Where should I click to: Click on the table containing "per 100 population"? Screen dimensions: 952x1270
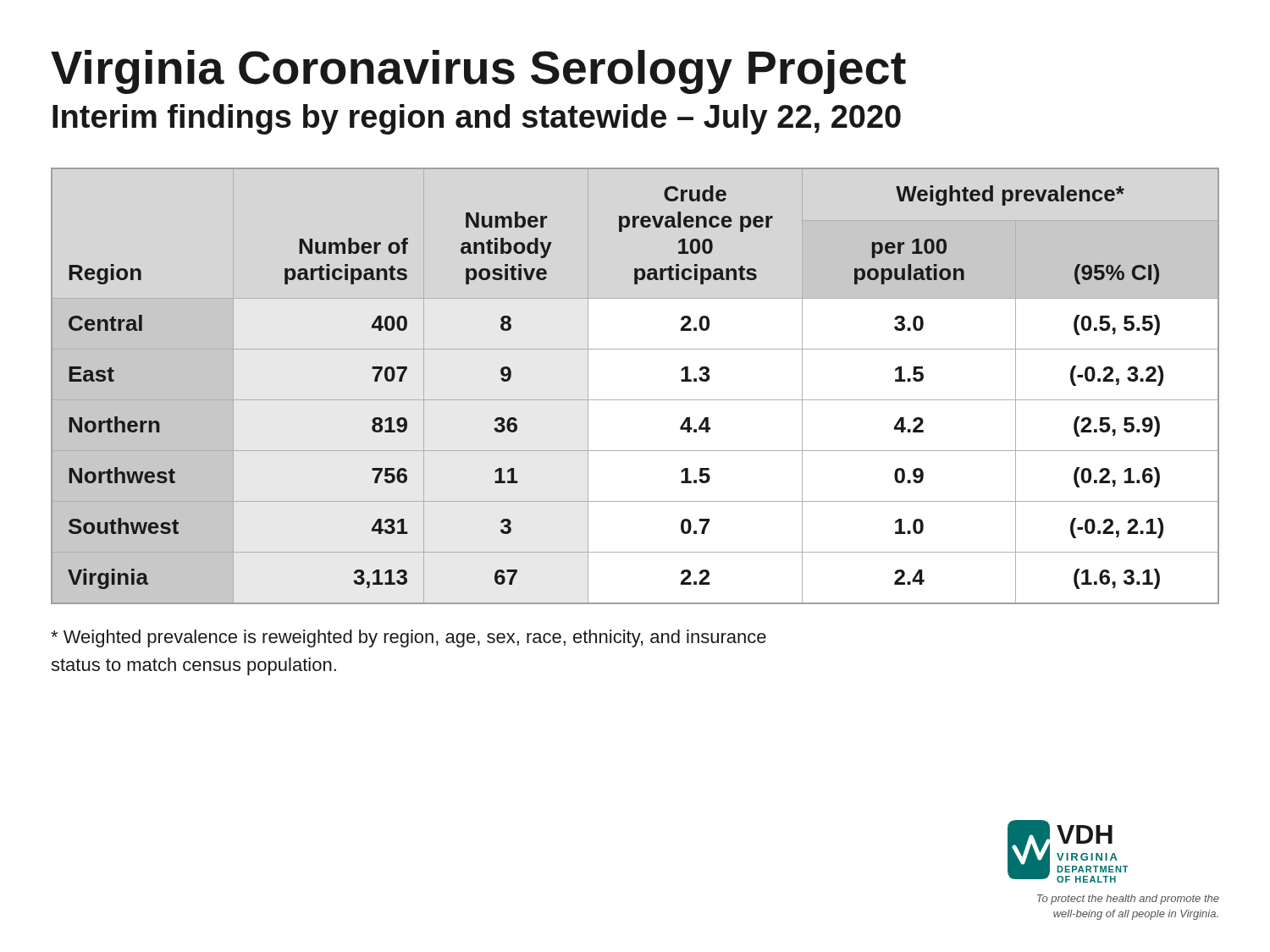point(635,386)
